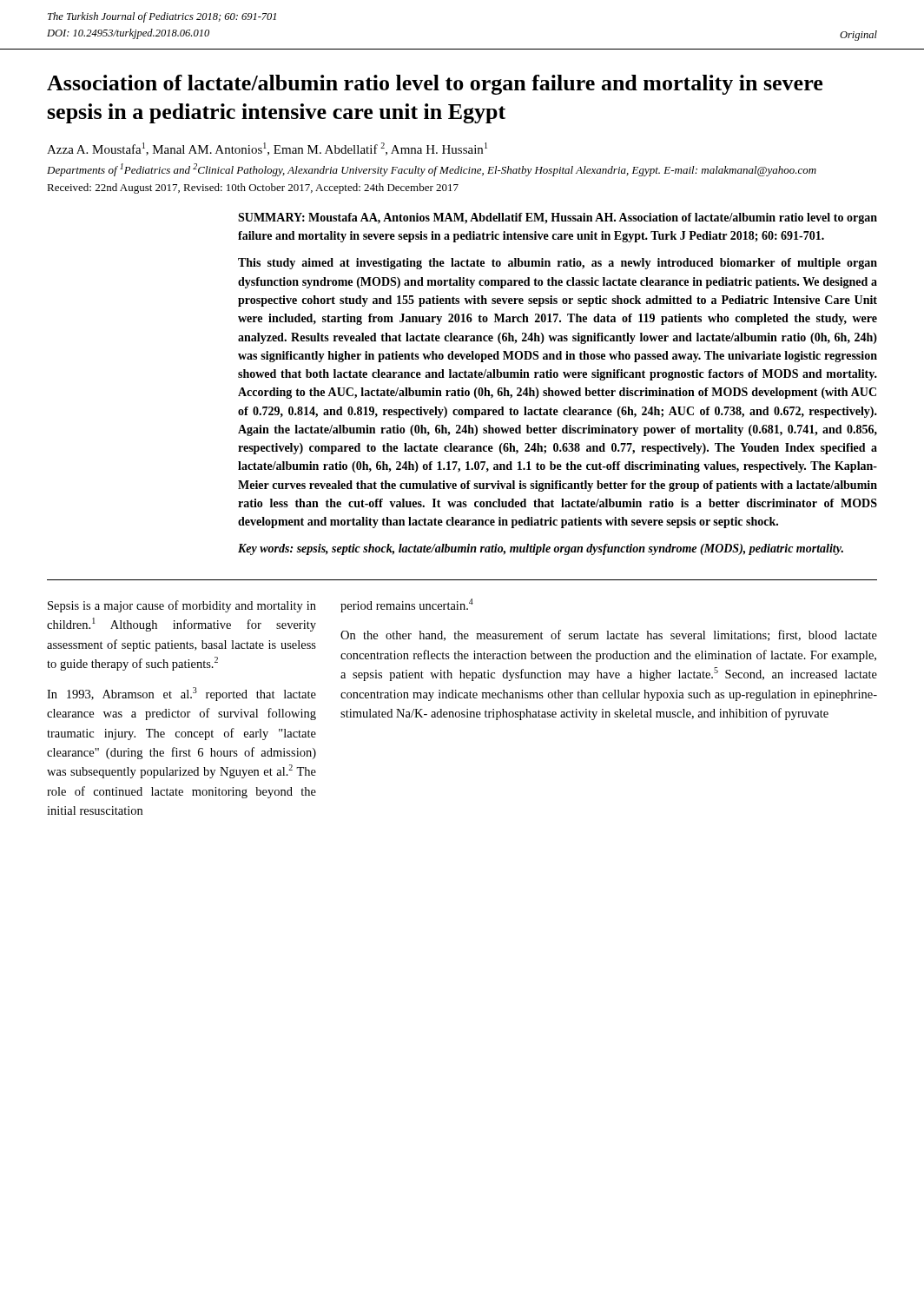Find the block on this page that starts "SUMMARY: Moustafa AA, Antonios"
Screen dimensions: 1303x924
coord(557,383)
